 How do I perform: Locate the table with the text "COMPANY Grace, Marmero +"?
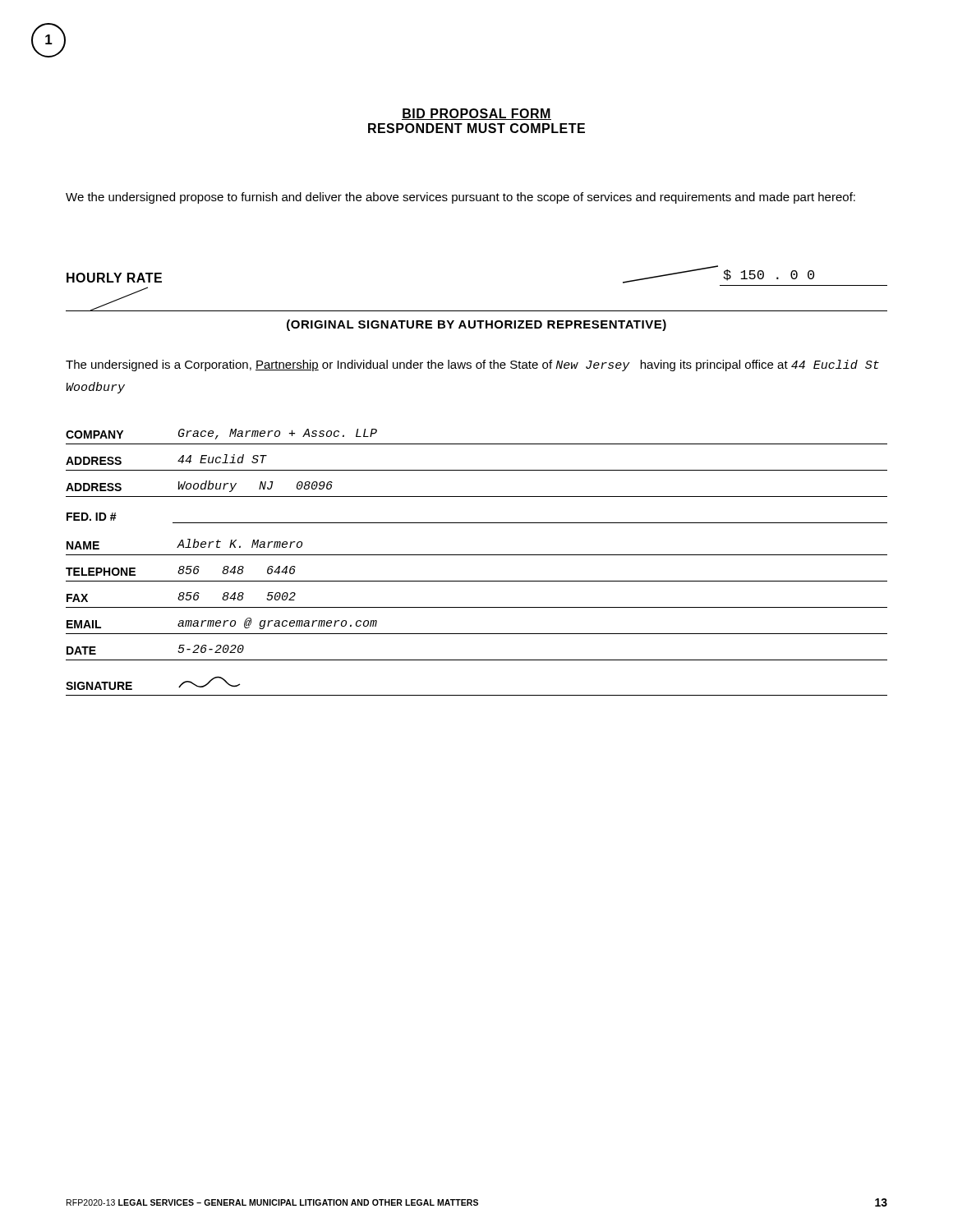[x=476, y=566]
